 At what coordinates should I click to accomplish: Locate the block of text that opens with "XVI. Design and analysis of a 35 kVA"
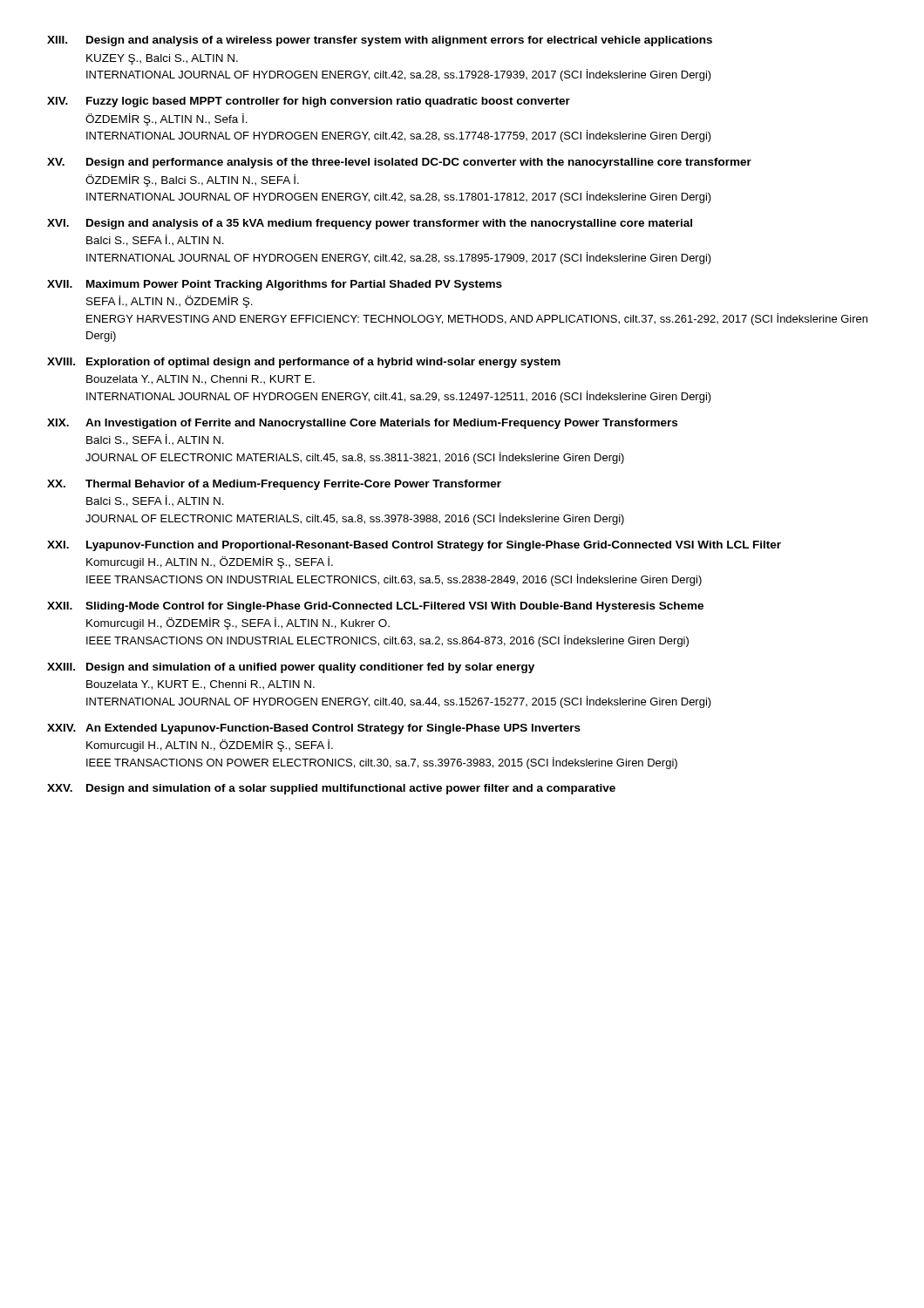[x=370, y=224]
